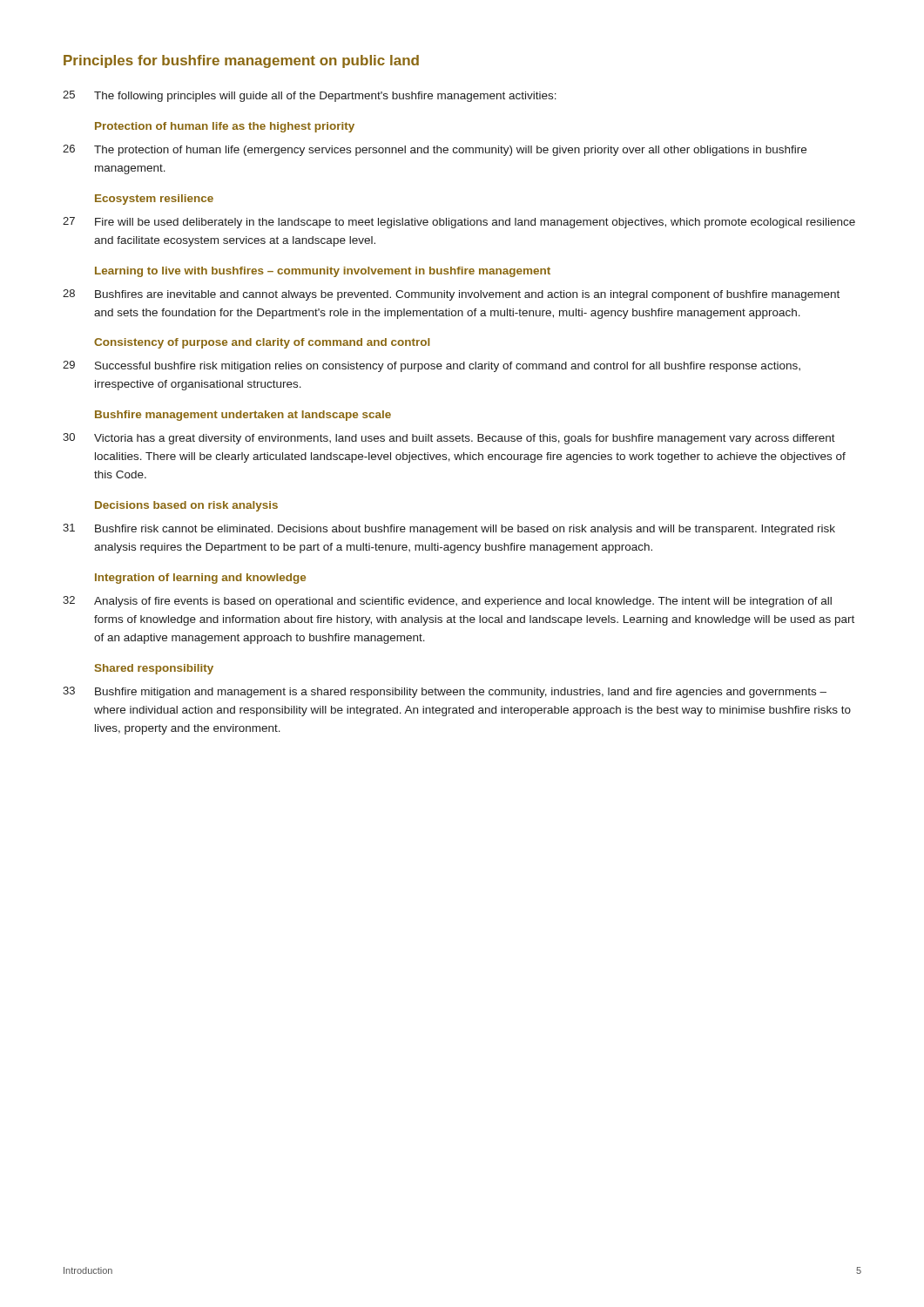Point to the passage starting "29 Successful bushfire risk"
The width and height of the screenshot is (924, 1307).
coord(462,376)
